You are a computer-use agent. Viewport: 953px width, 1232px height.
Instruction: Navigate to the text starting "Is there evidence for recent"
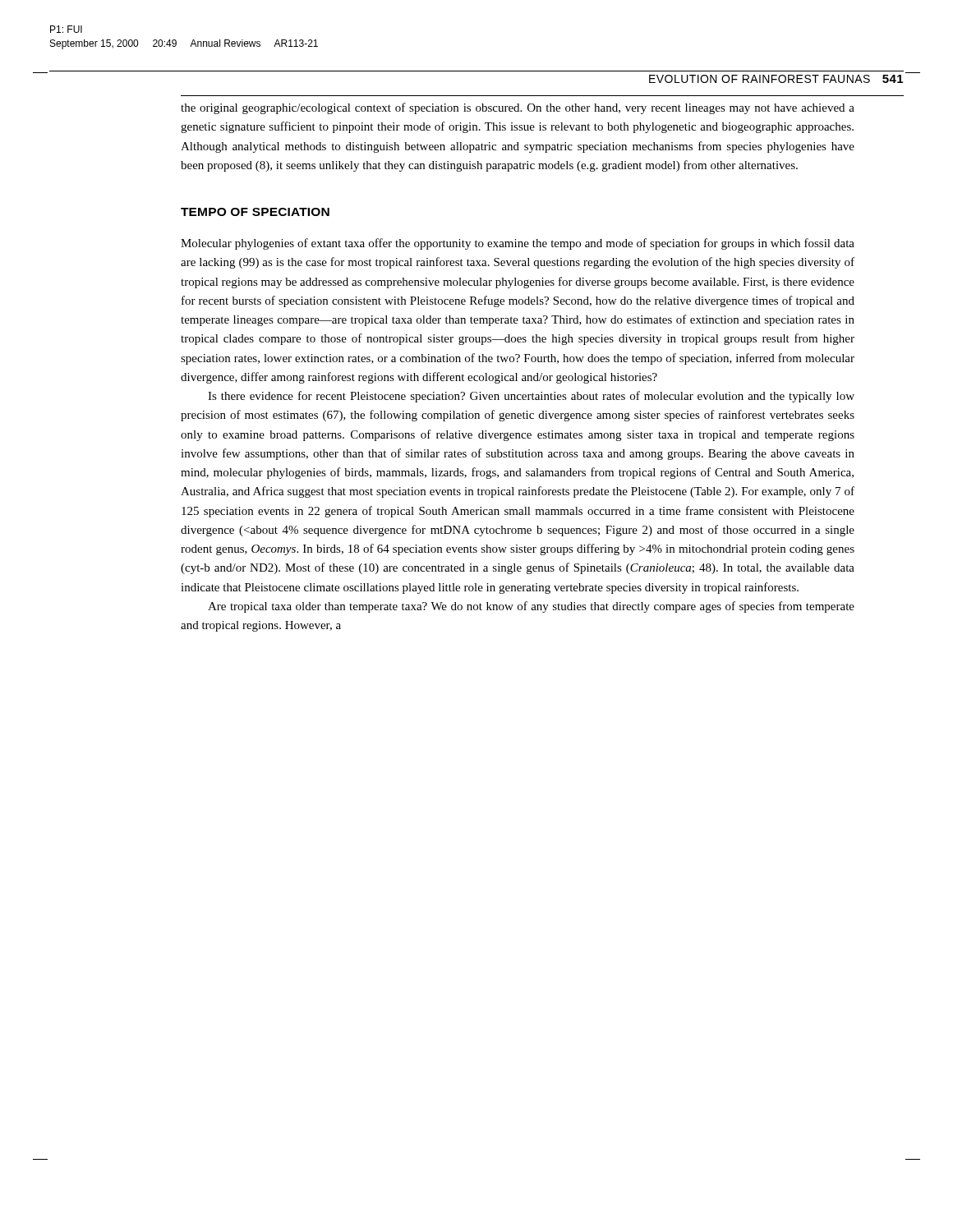coord(518,491)
